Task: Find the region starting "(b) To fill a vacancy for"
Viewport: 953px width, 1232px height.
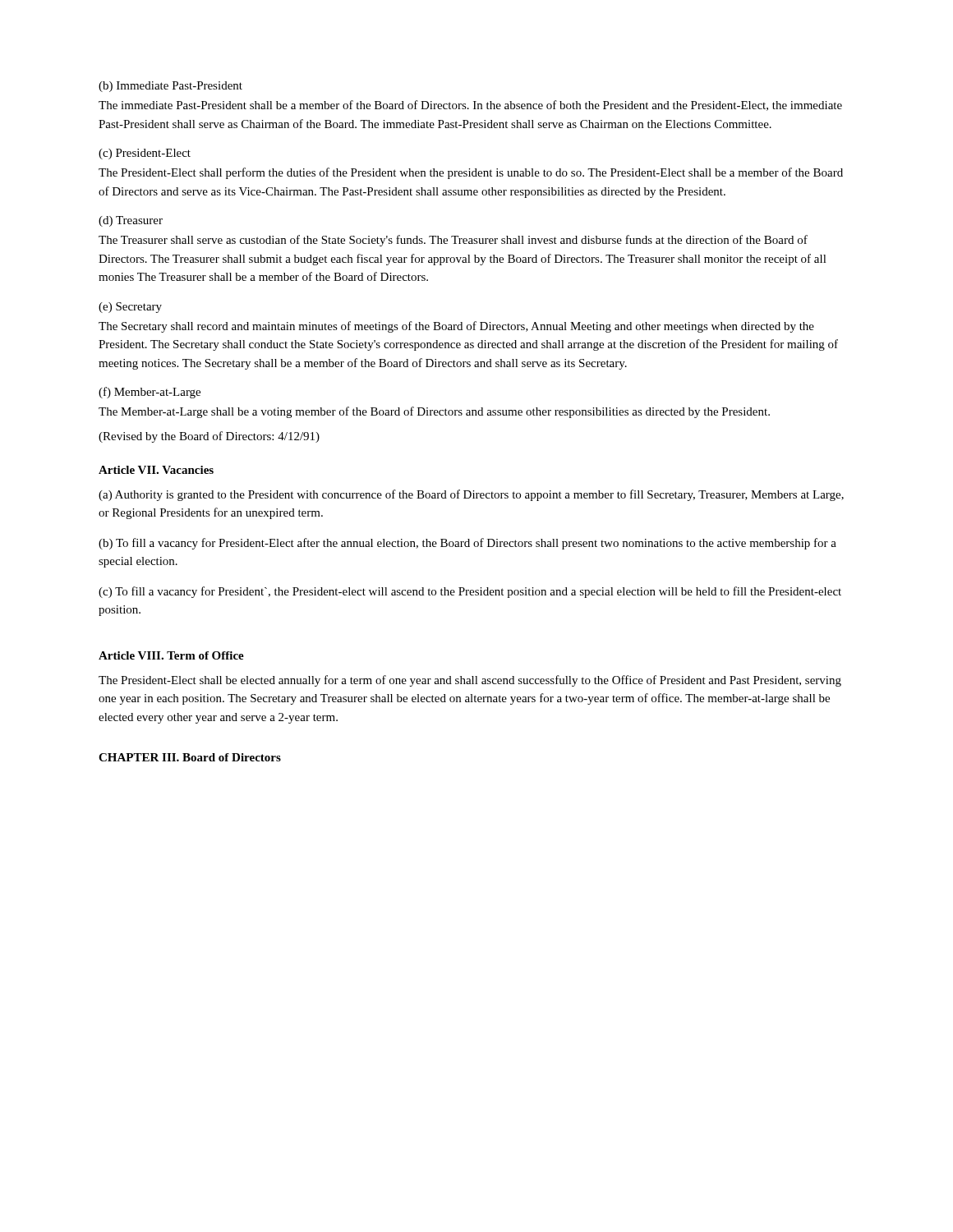Action: [467, 552]
